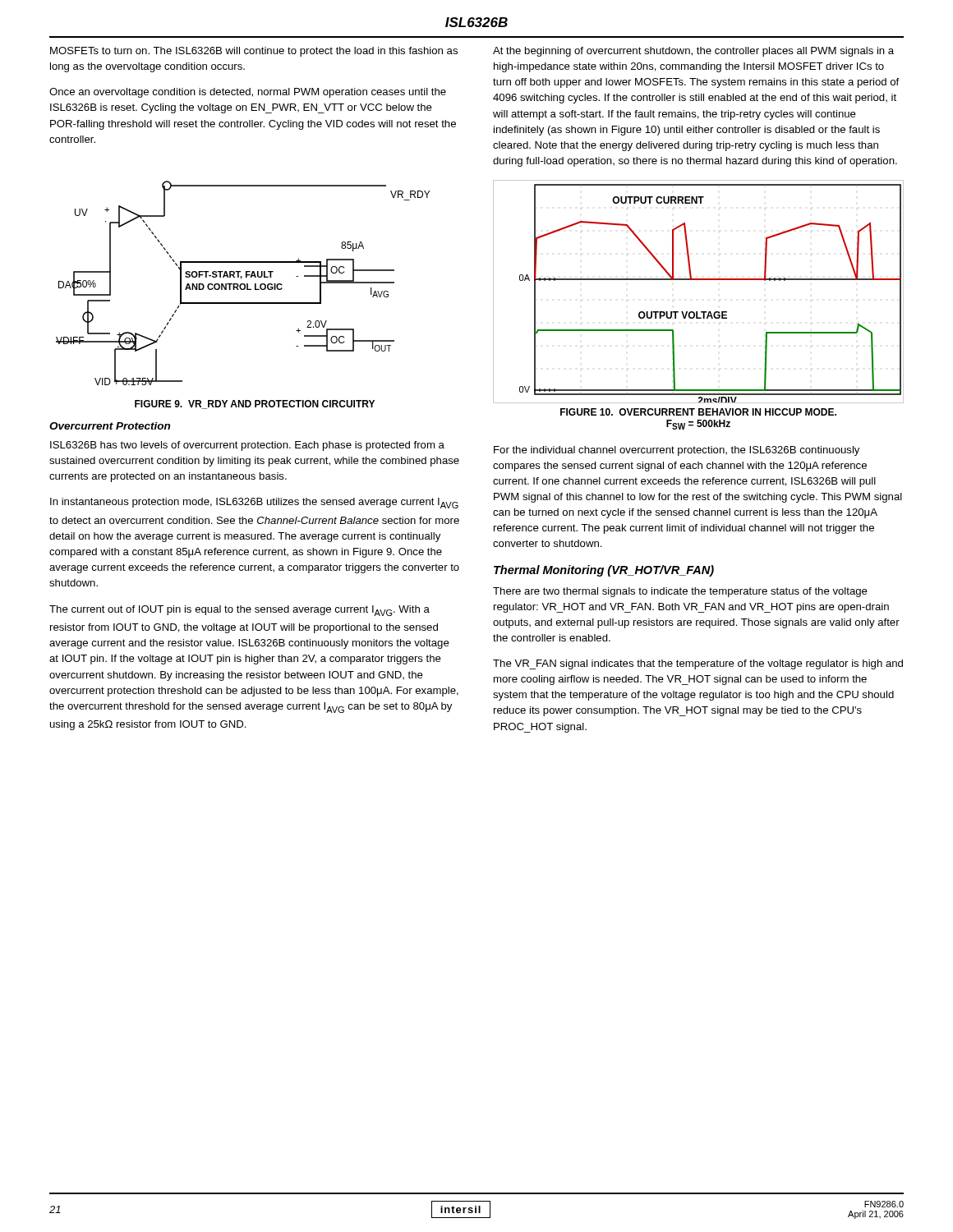Image resolution: width=953 pixels, height=1232 pixels.
Task: Navigate to the region starting "ISL6326B has two levels of overcurrent protection. Each"
Action: [x=254, y=460]
